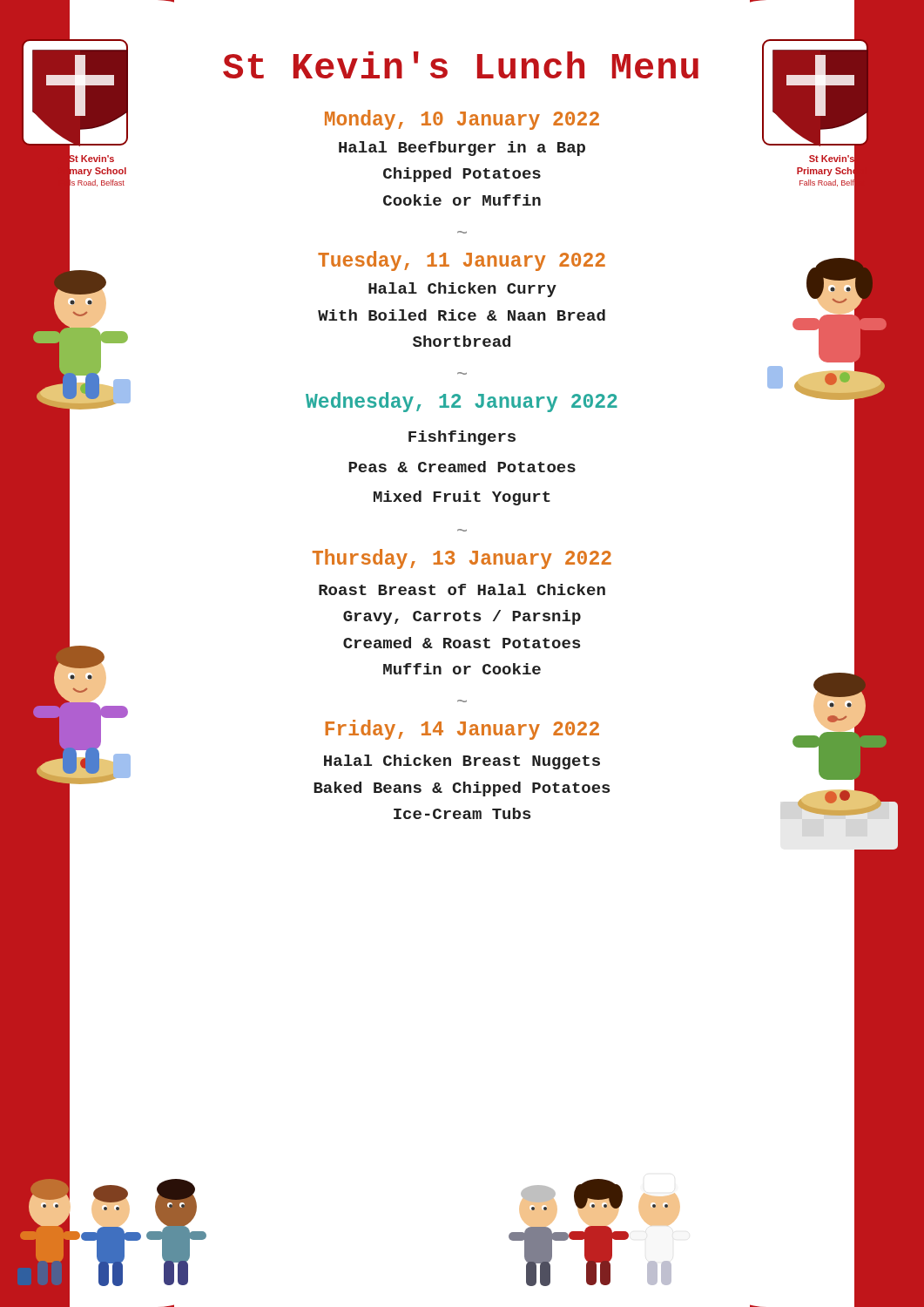Select the region starting "Halal Chicken Curry"
The width and height of the screenshot is (924, 1307).
pyautogui.click(x=462, y=289)
